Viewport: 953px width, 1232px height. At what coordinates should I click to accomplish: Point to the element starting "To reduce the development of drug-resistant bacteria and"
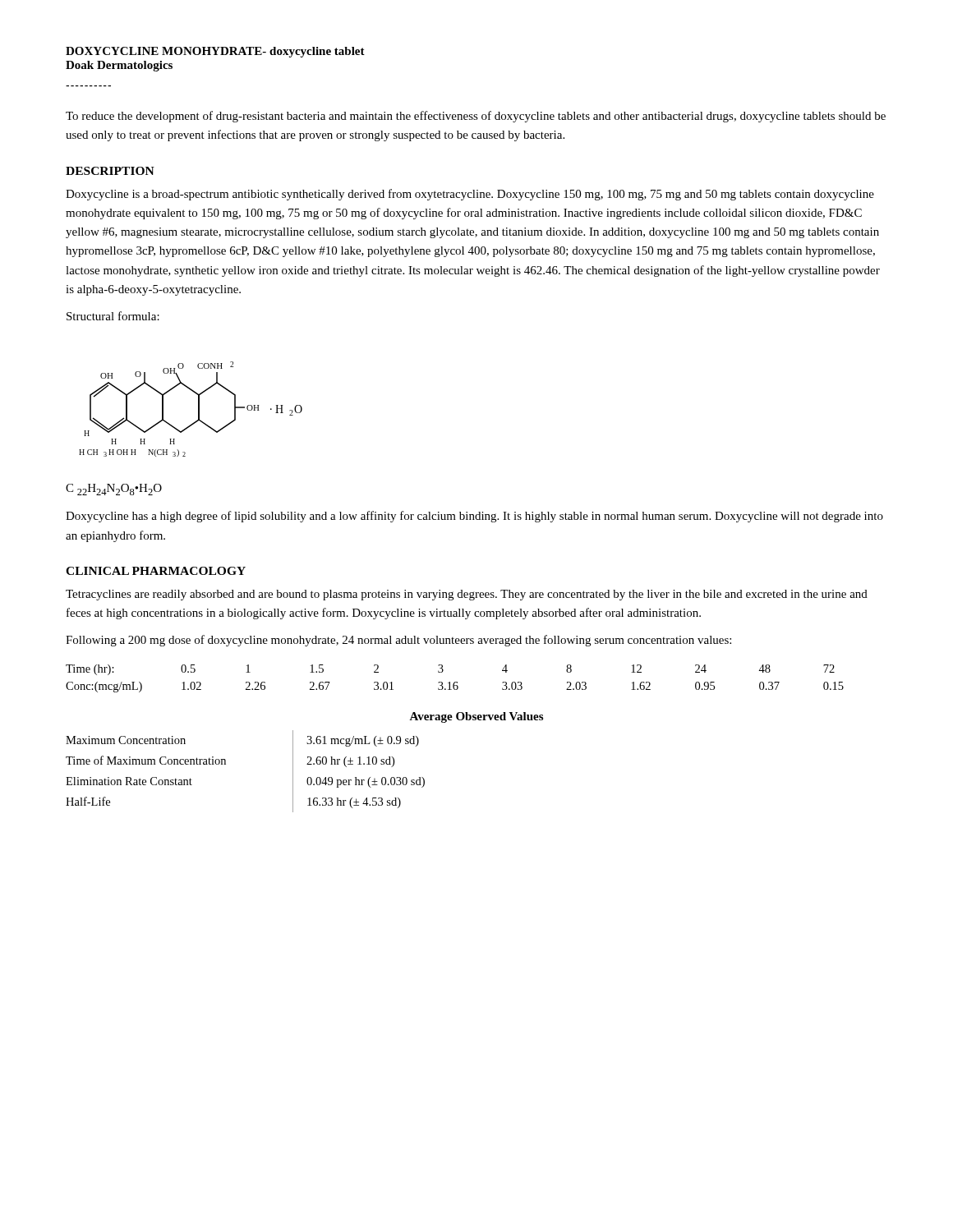tap(476, 125)
